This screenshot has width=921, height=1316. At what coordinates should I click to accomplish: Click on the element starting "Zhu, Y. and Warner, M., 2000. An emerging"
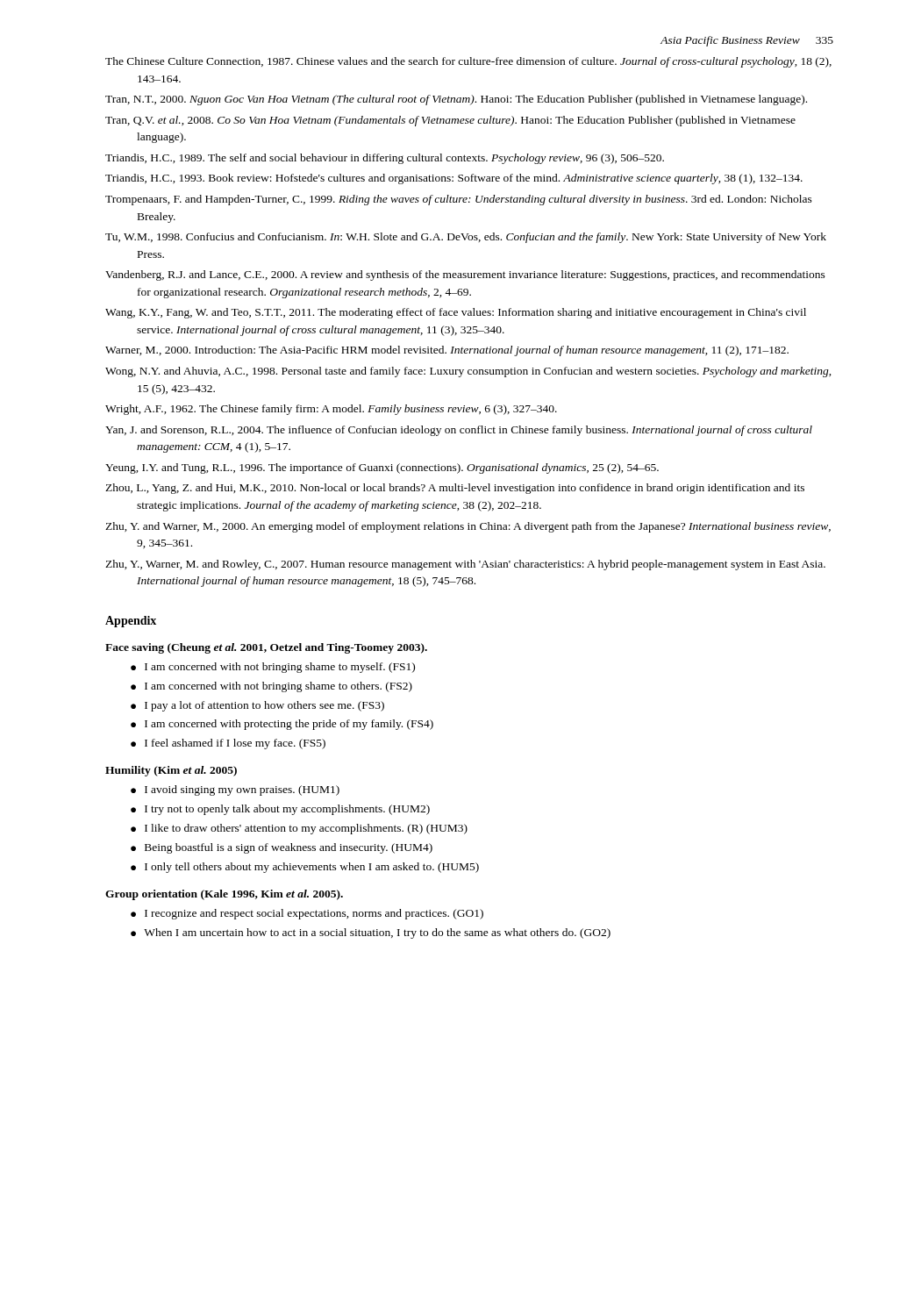click(468, 534)
